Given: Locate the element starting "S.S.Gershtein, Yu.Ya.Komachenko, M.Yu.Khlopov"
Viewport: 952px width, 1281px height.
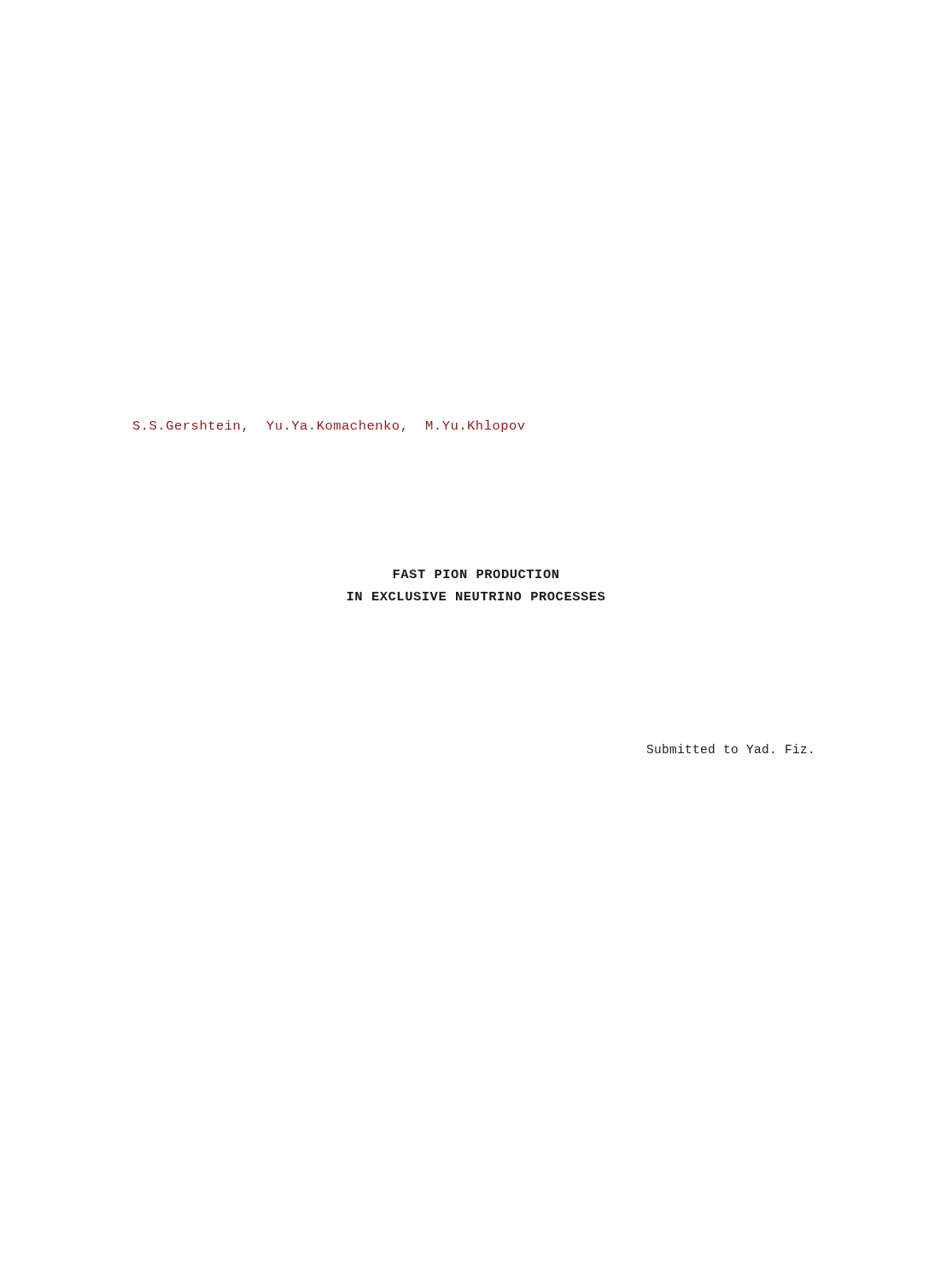Looking at the screenshot, I should (329, 426).
